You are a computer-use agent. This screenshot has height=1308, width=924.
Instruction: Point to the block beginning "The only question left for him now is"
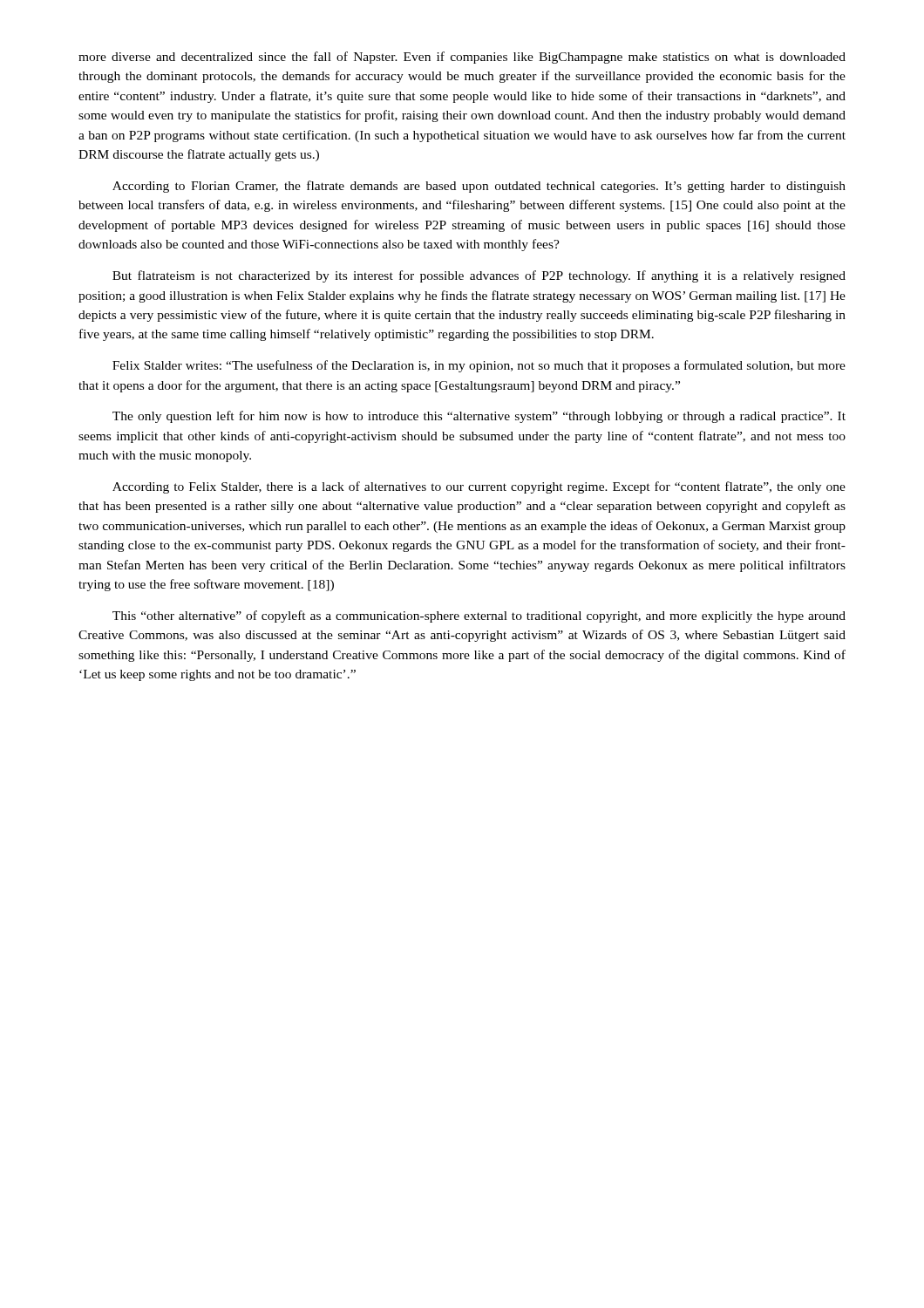tap(462, 436)
